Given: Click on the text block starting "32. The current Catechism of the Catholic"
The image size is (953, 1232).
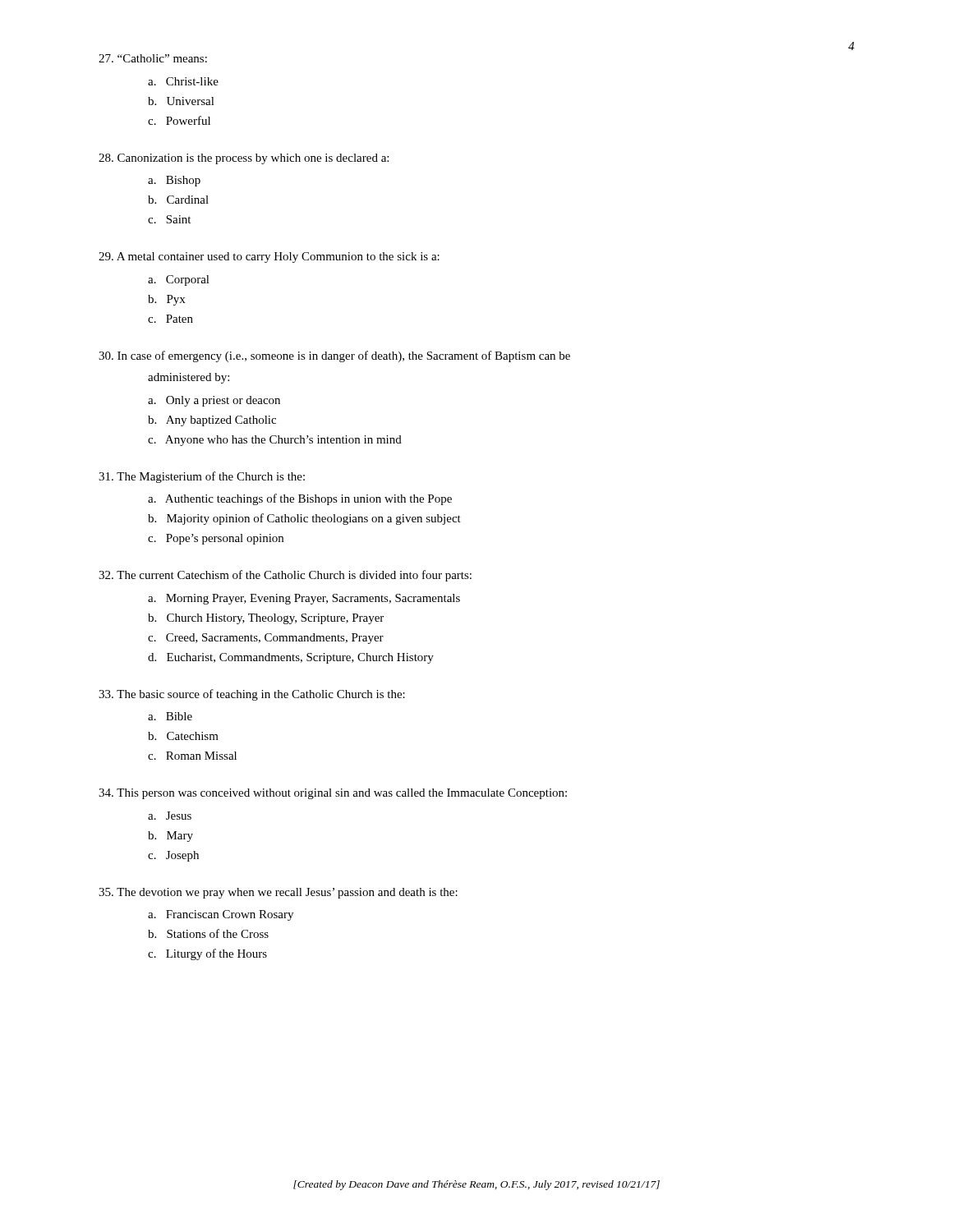Looking at the screenshot, I should [x=285, y=576].
